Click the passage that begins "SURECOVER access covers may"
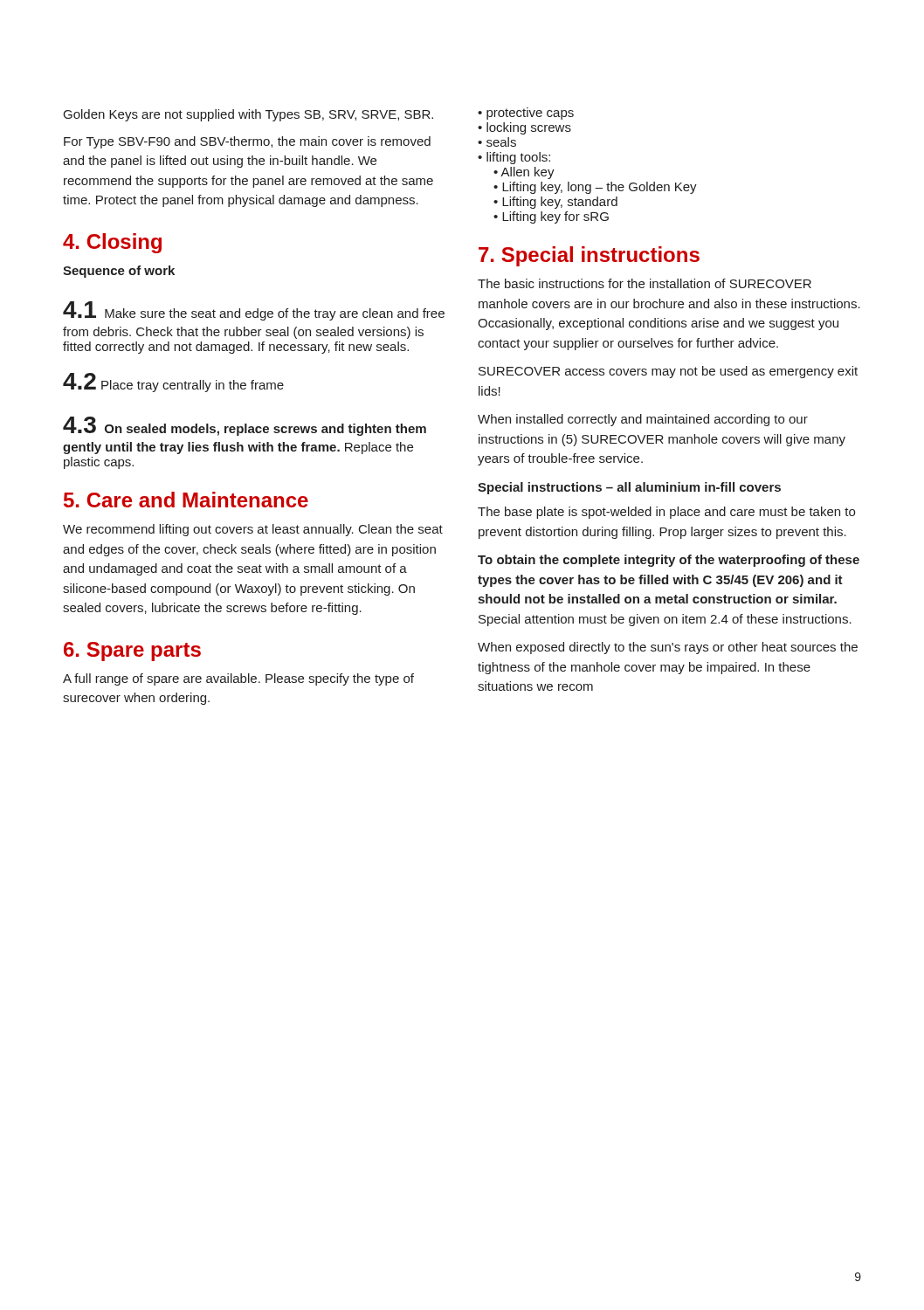The width and height of the screenshot is (924, 1310). coord(669,381)
